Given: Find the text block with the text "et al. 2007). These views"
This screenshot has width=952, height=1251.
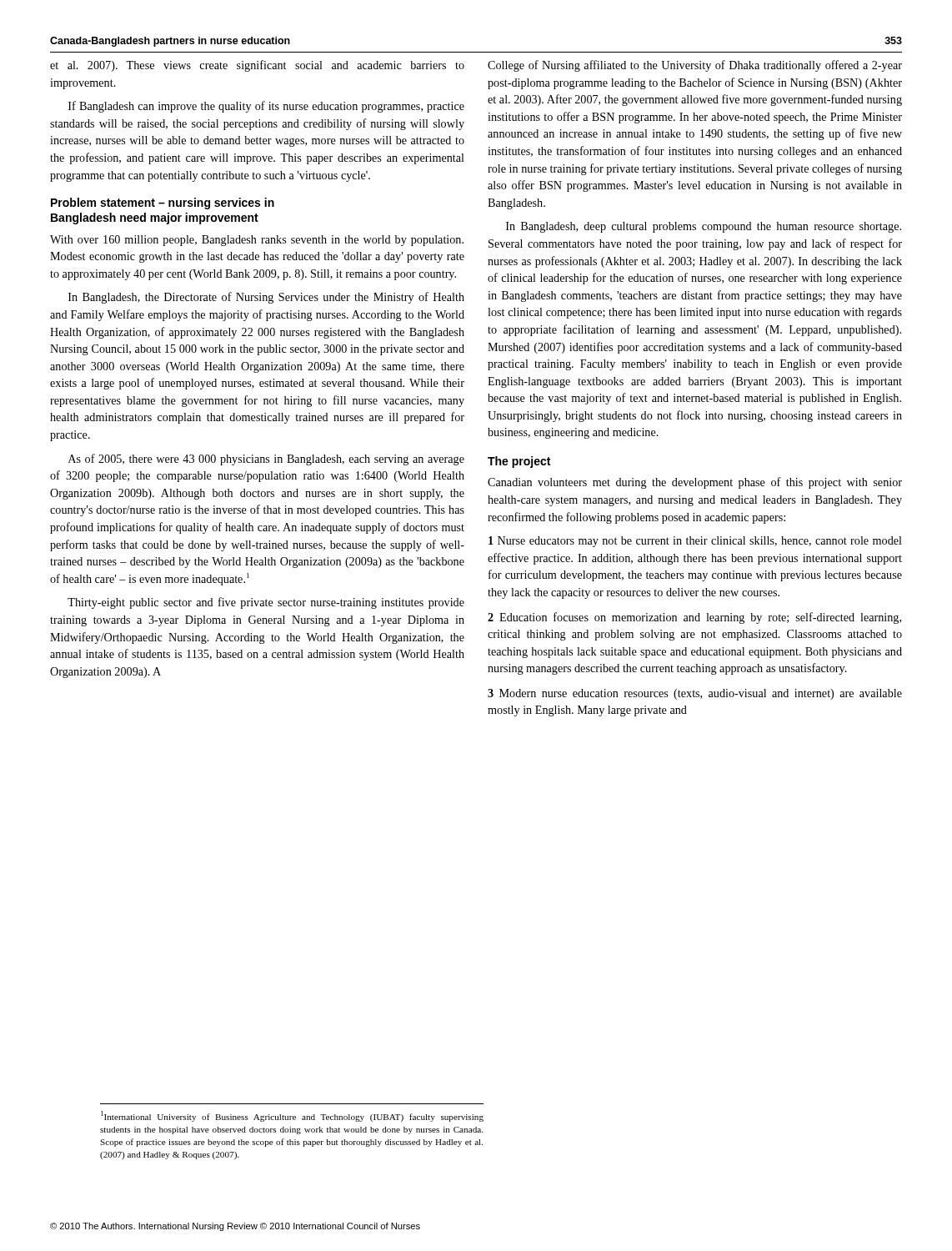Looking at the screenshot, I should point(257,74).
